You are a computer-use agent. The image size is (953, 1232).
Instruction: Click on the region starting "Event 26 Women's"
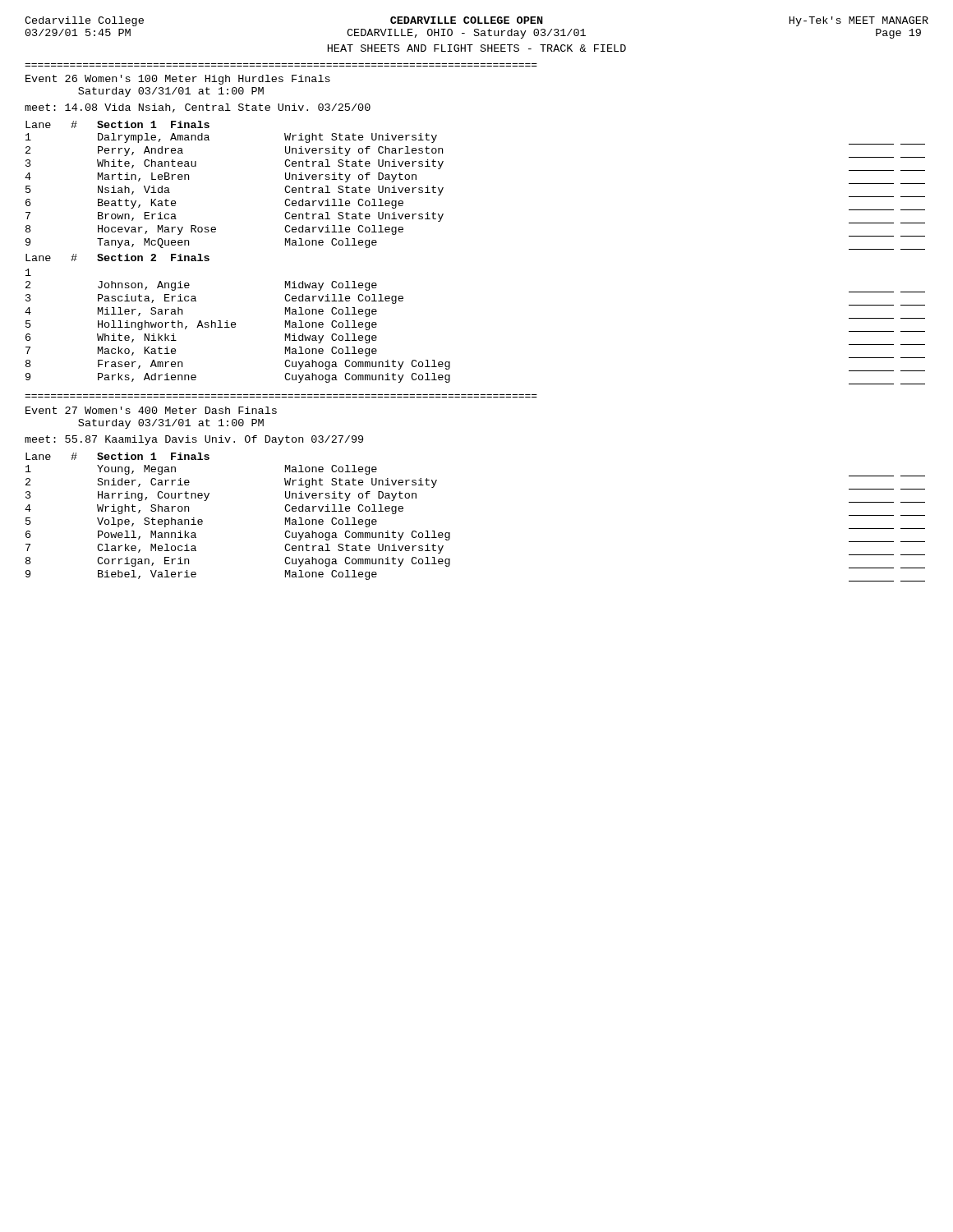click(x=178, y=86)
